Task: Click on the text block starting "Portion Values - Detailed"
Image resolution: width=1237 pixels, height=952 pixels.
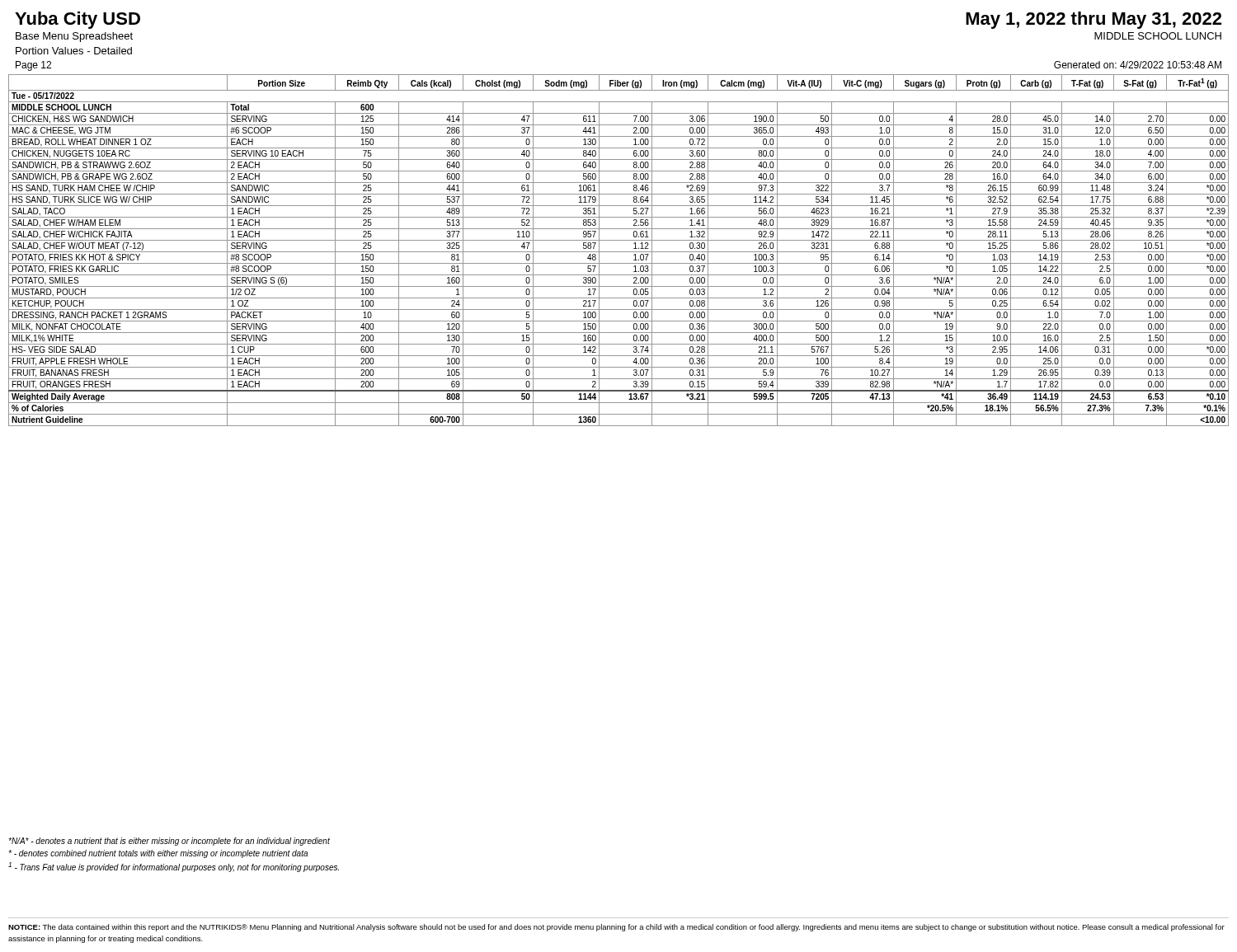Action: pyautogui.click(x=74, y=51)
